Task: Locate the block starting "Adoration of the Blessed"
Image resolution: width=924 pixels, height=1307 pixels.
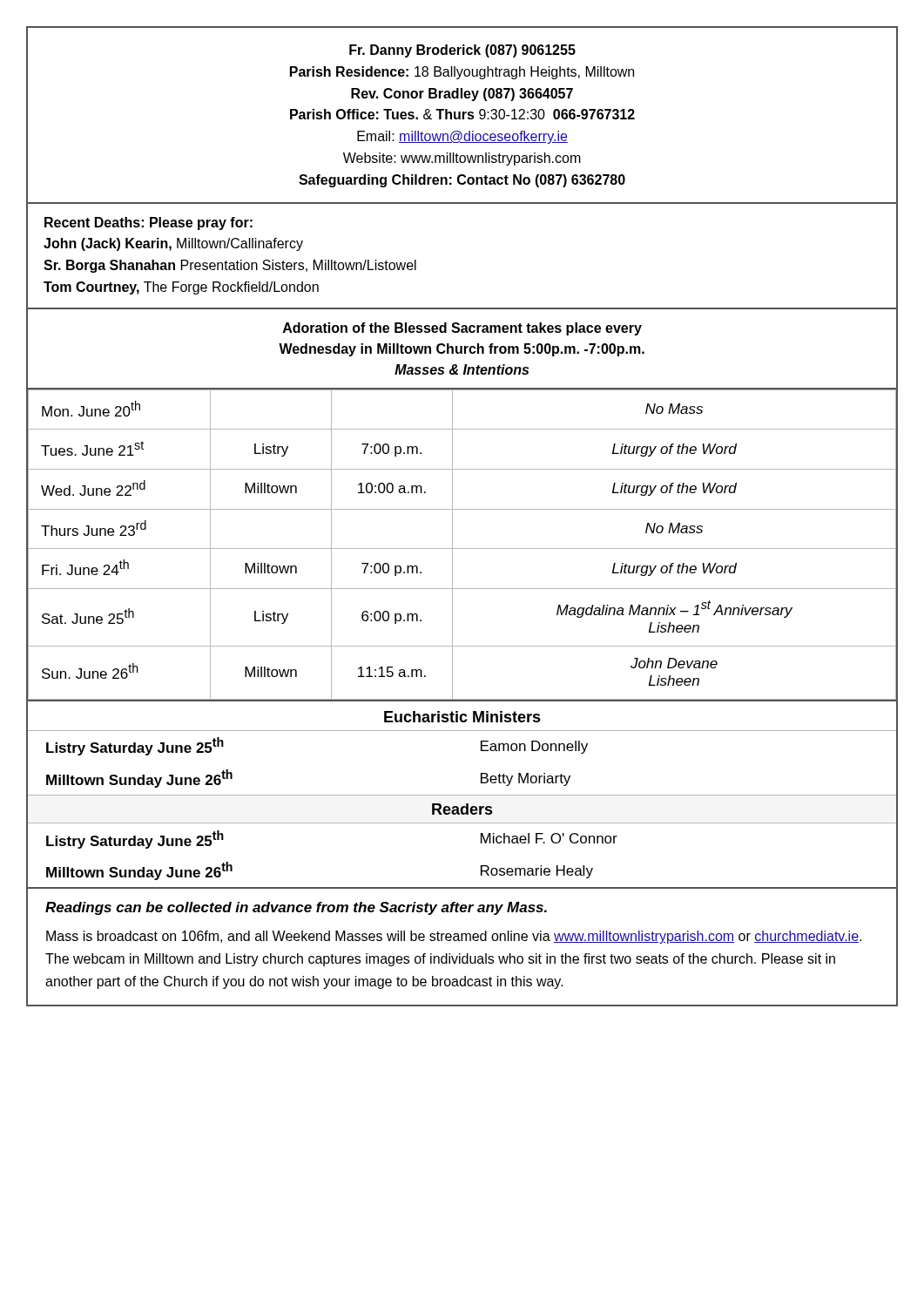Action: coord(462,349)
